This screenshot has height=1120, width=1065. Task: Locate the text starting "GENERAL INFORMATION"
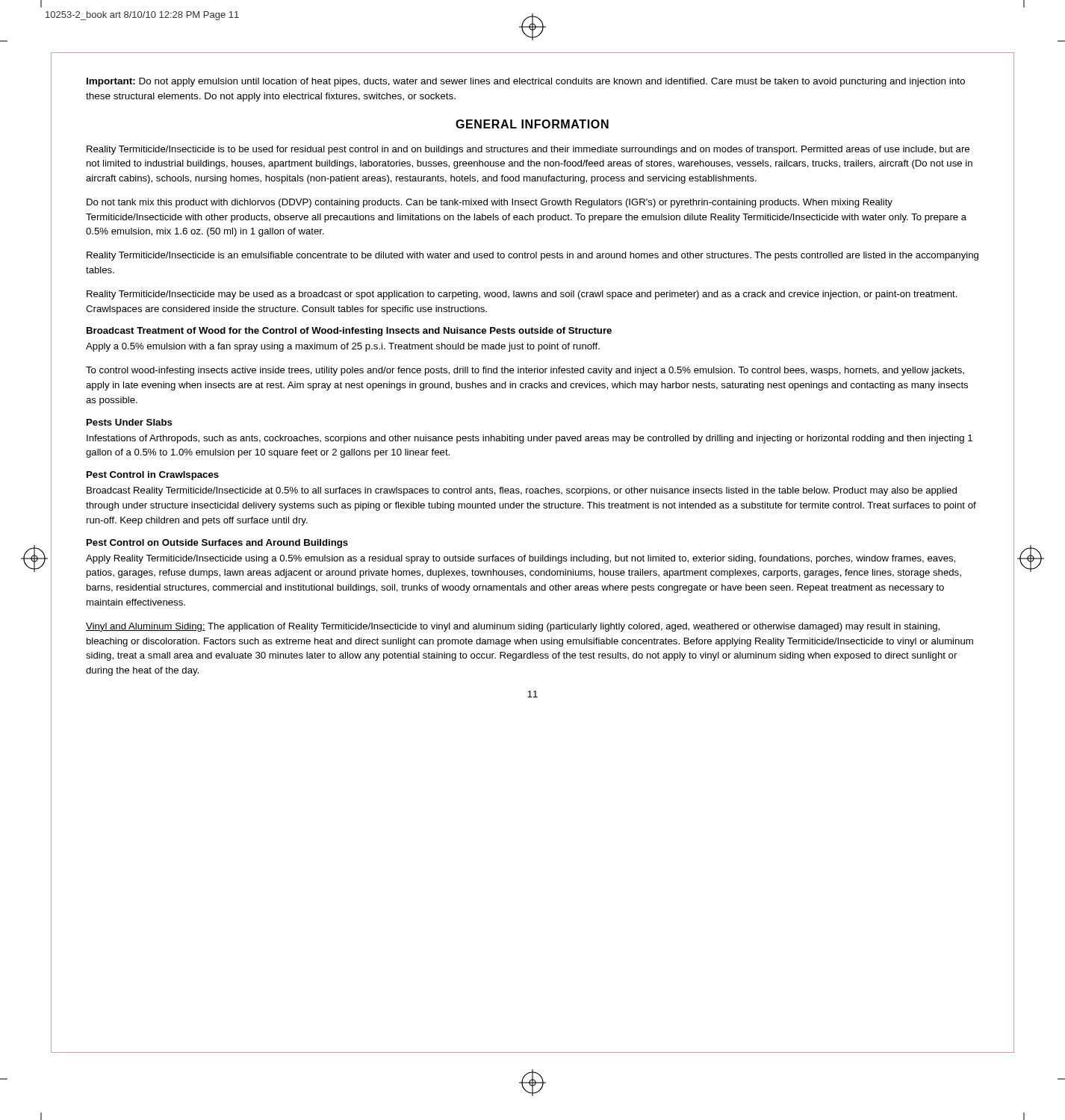click(532, 124)
